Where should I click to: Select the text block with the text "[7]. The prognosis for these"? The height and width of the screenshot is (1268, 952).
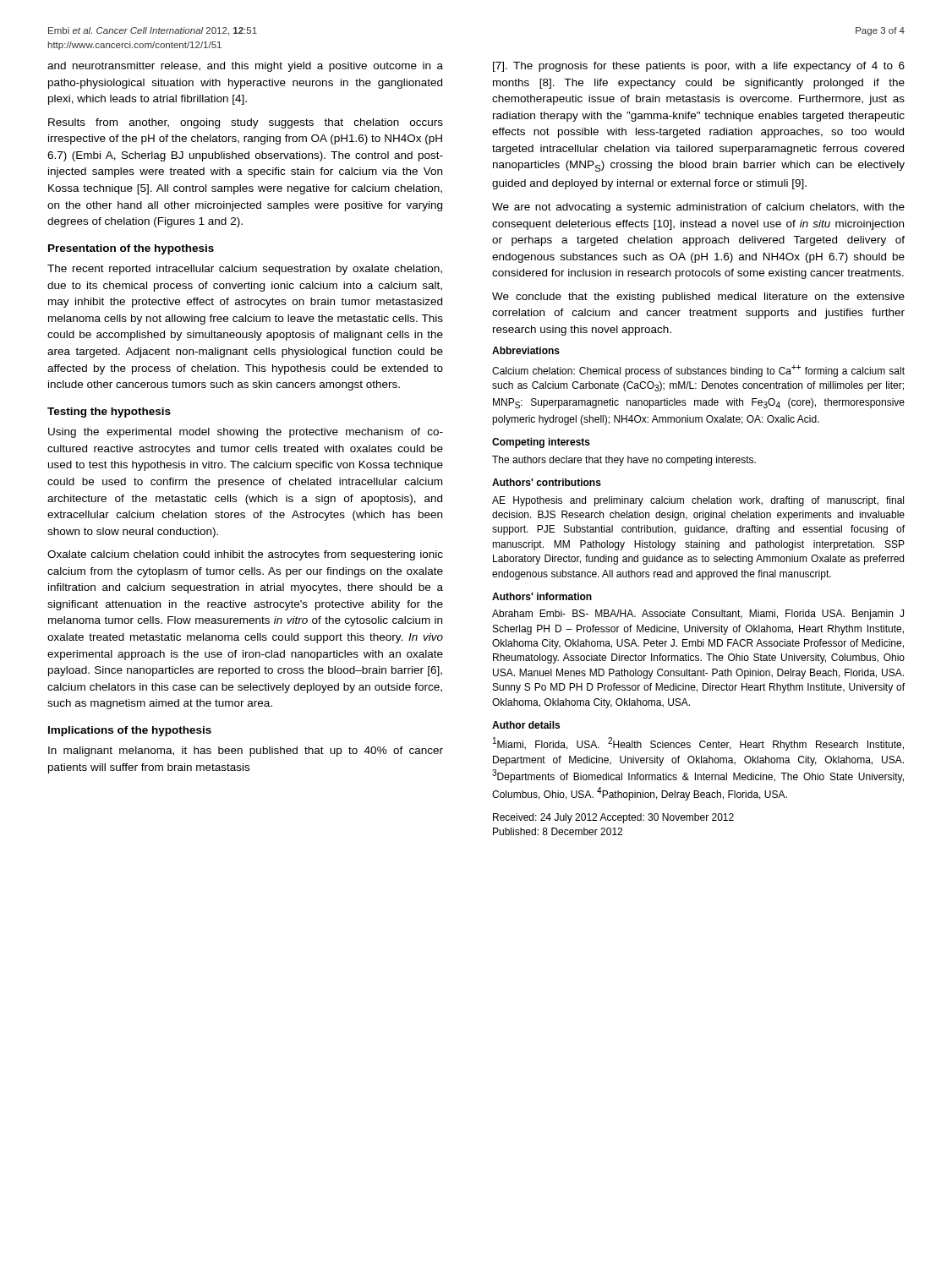(698, 125)
